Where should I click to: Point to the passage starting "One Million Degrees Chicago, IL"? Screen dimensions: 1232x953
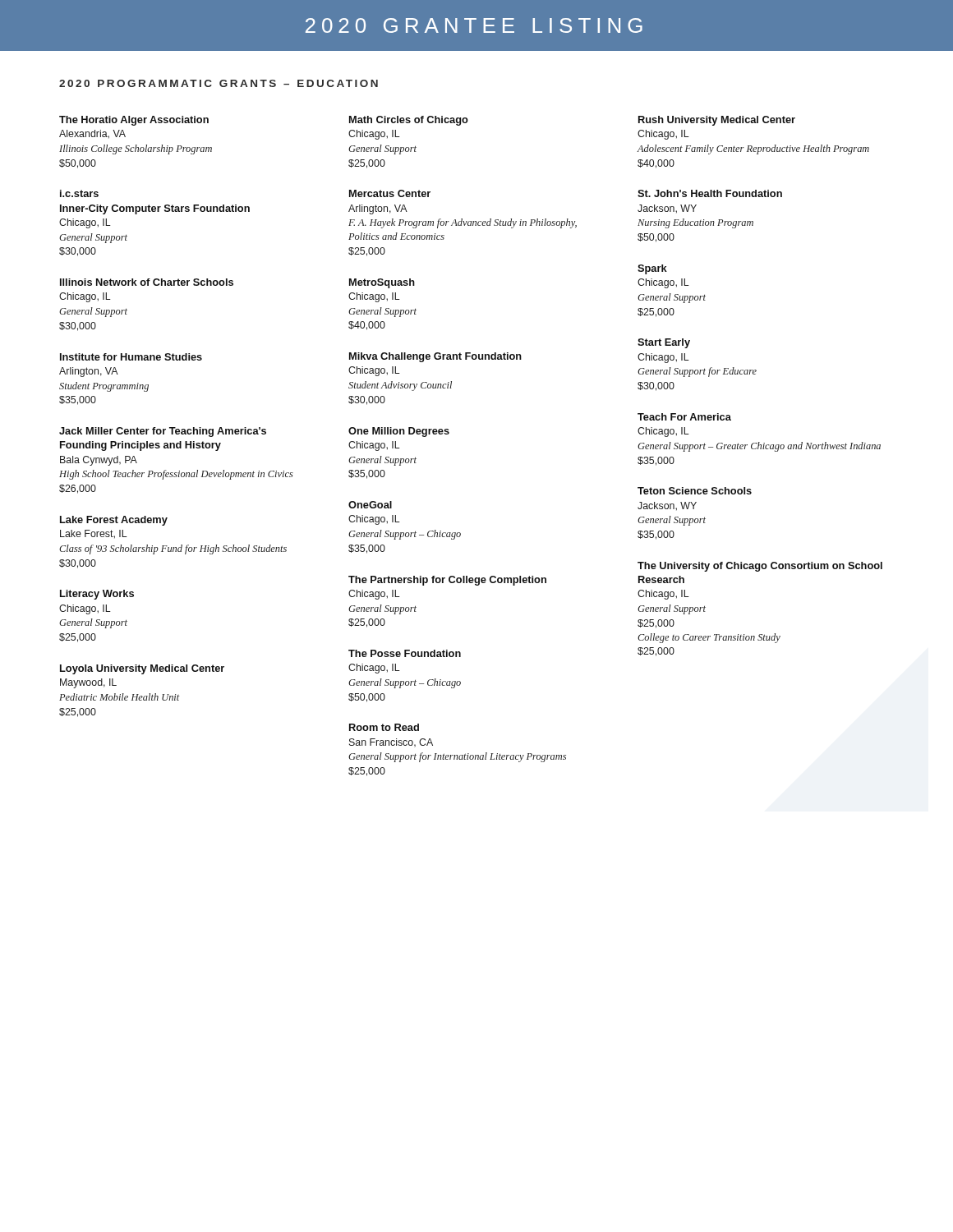coord(399,432)
